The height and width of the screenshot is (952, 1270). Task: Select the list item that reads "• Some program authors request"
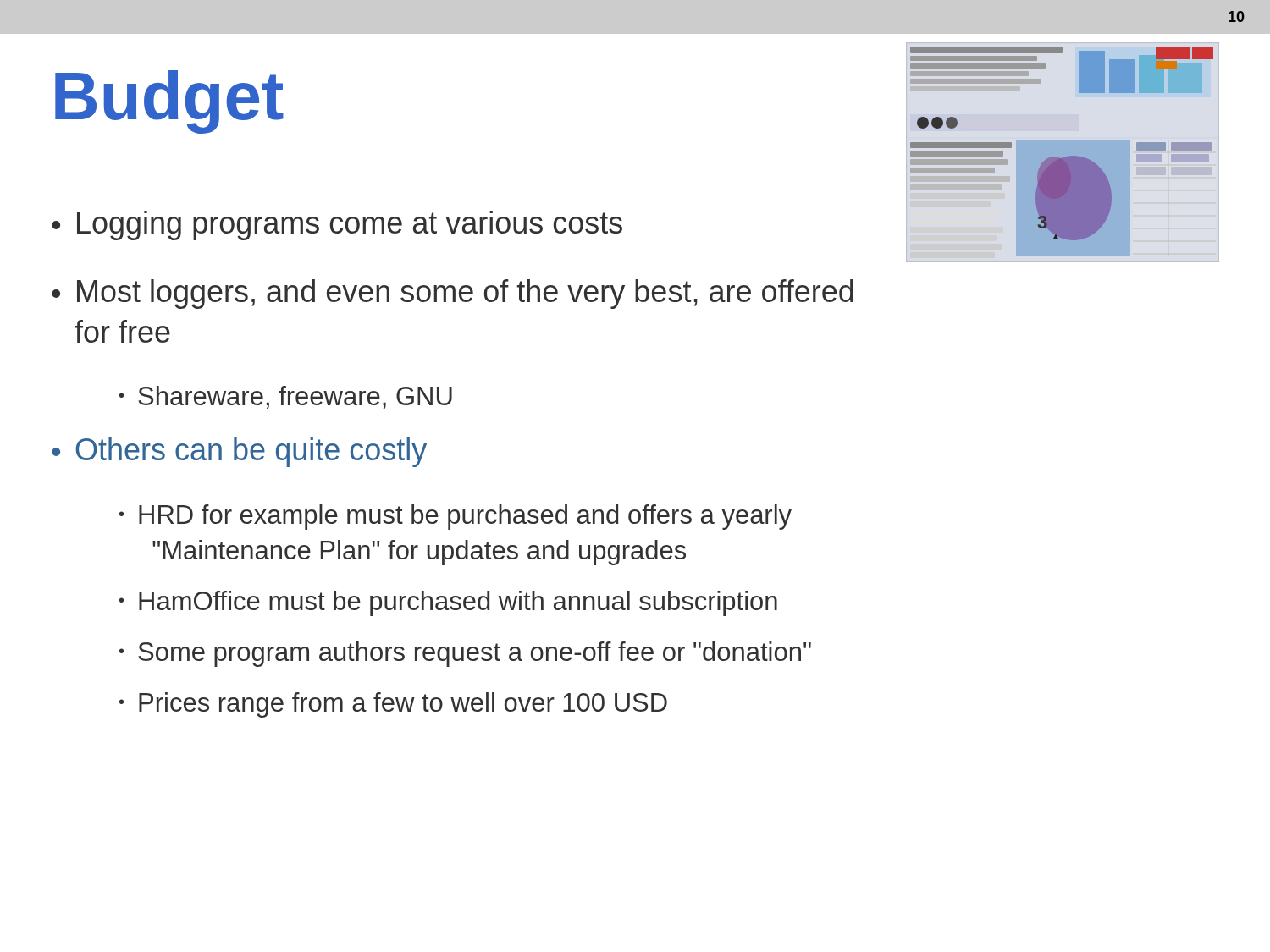point(669,652)
